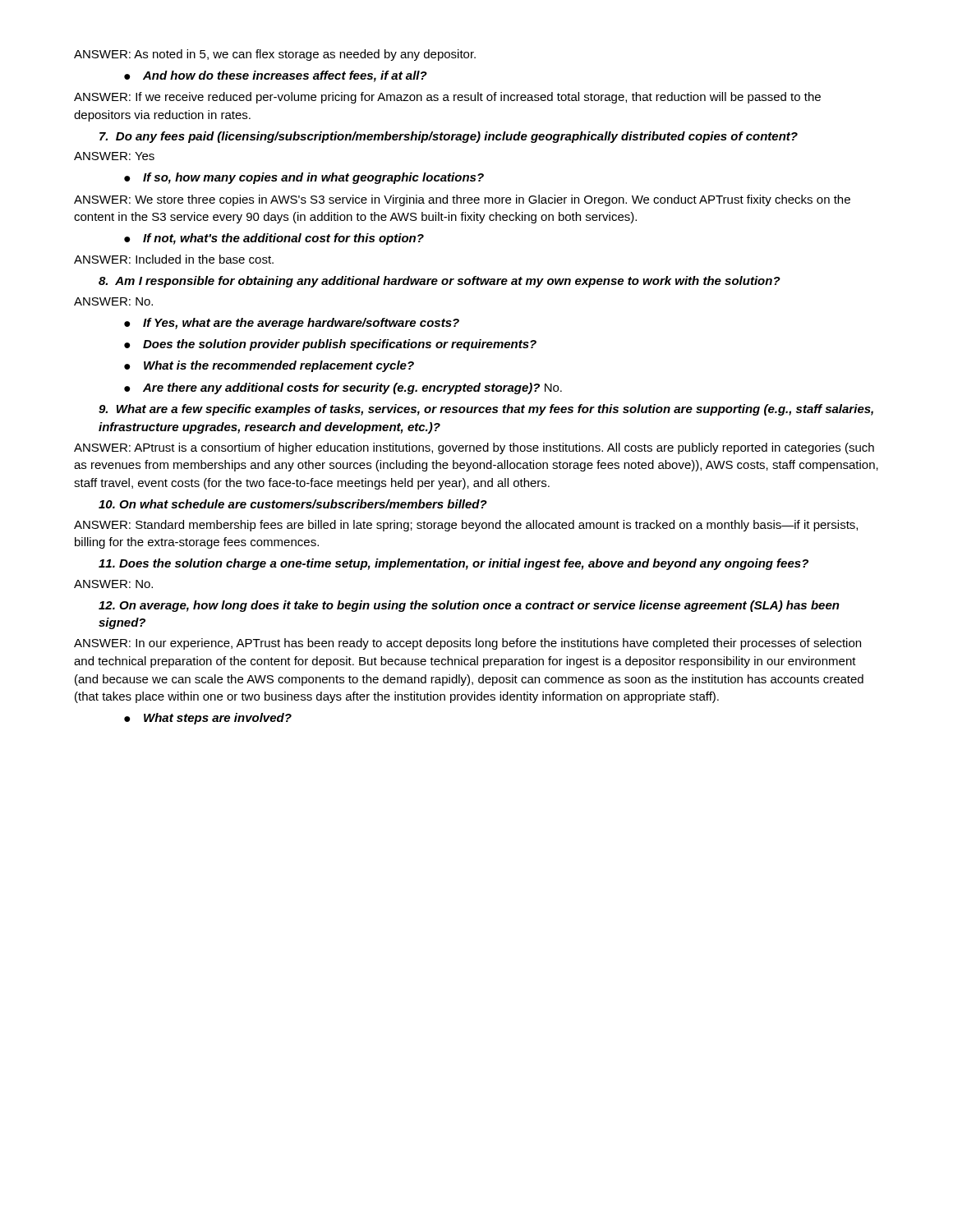Locate the list item containing "● What steps are involved?"
The height and width of the screenshot is (1232, 953).
(x=208, y=719)
